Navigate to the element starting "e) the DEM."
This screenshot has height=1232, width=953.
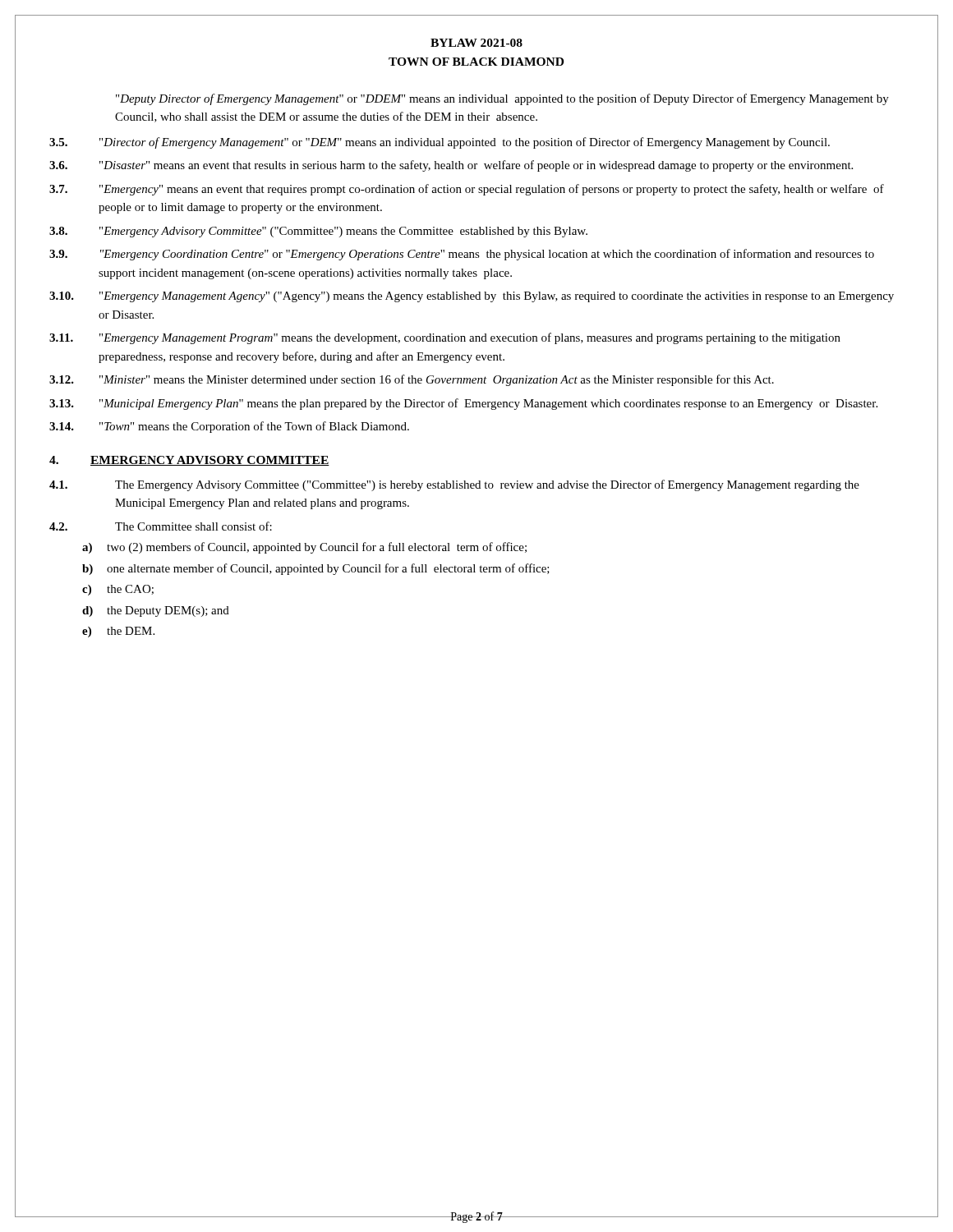click(118, 632)
